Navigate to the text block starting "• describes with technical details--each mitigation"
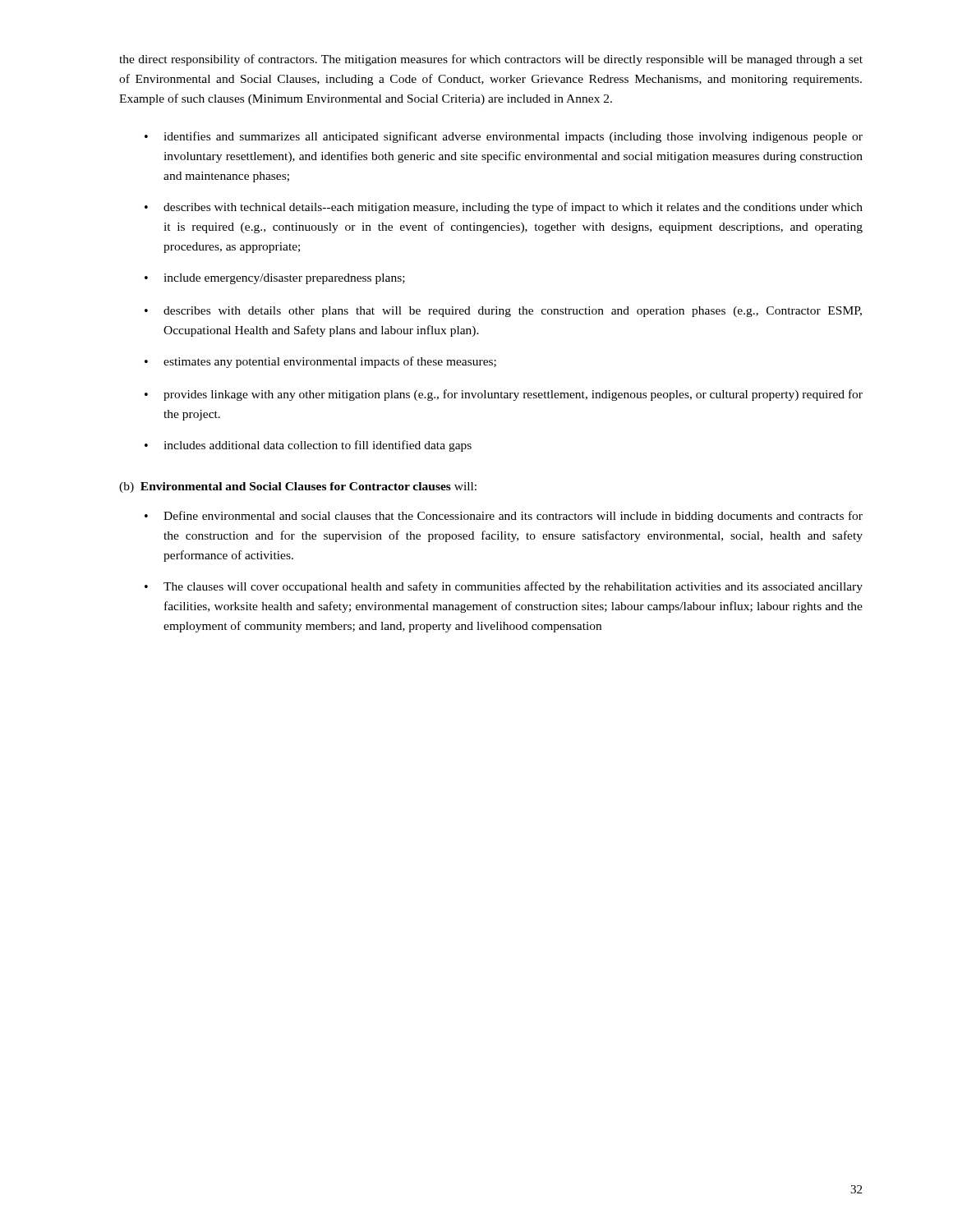This screenshot has width=953, height=1232. [503, 227]
